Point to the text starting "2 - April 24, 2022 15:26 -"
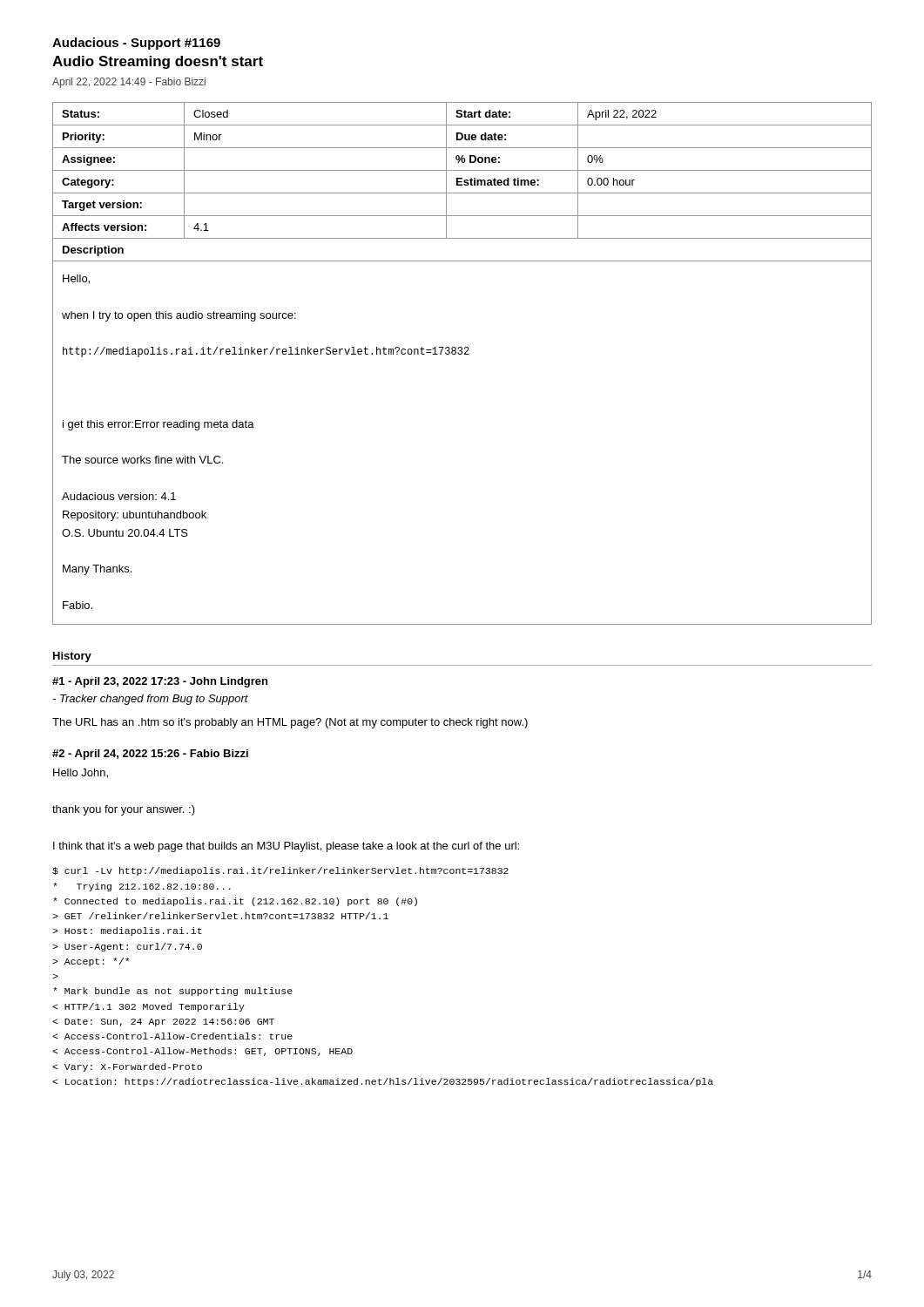This screenshot has height=1307, width=924. point(151,754)
